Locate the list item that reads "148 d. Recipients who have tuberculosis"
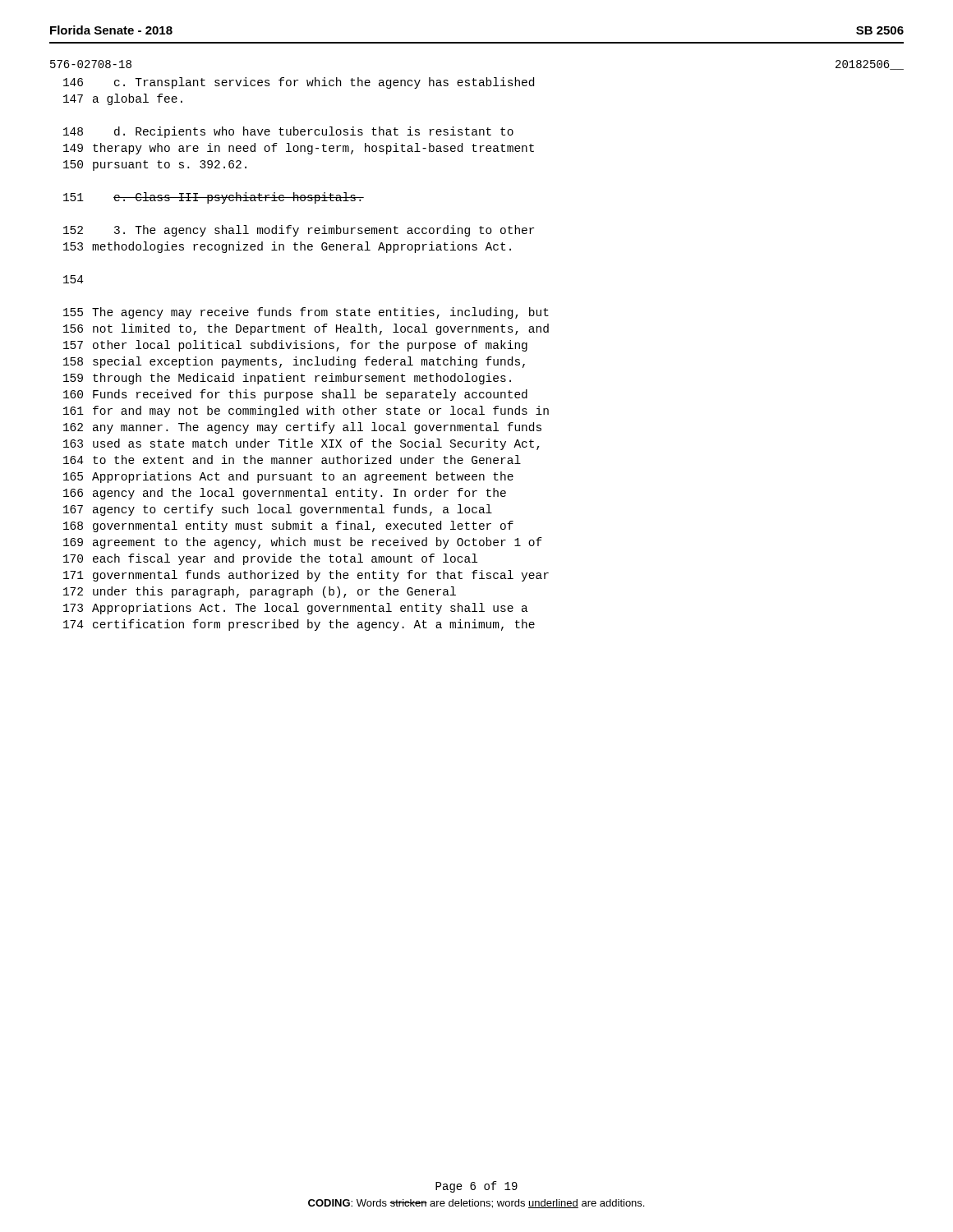The height and width of the screenshot is (1232, 953). coord(476,132)
